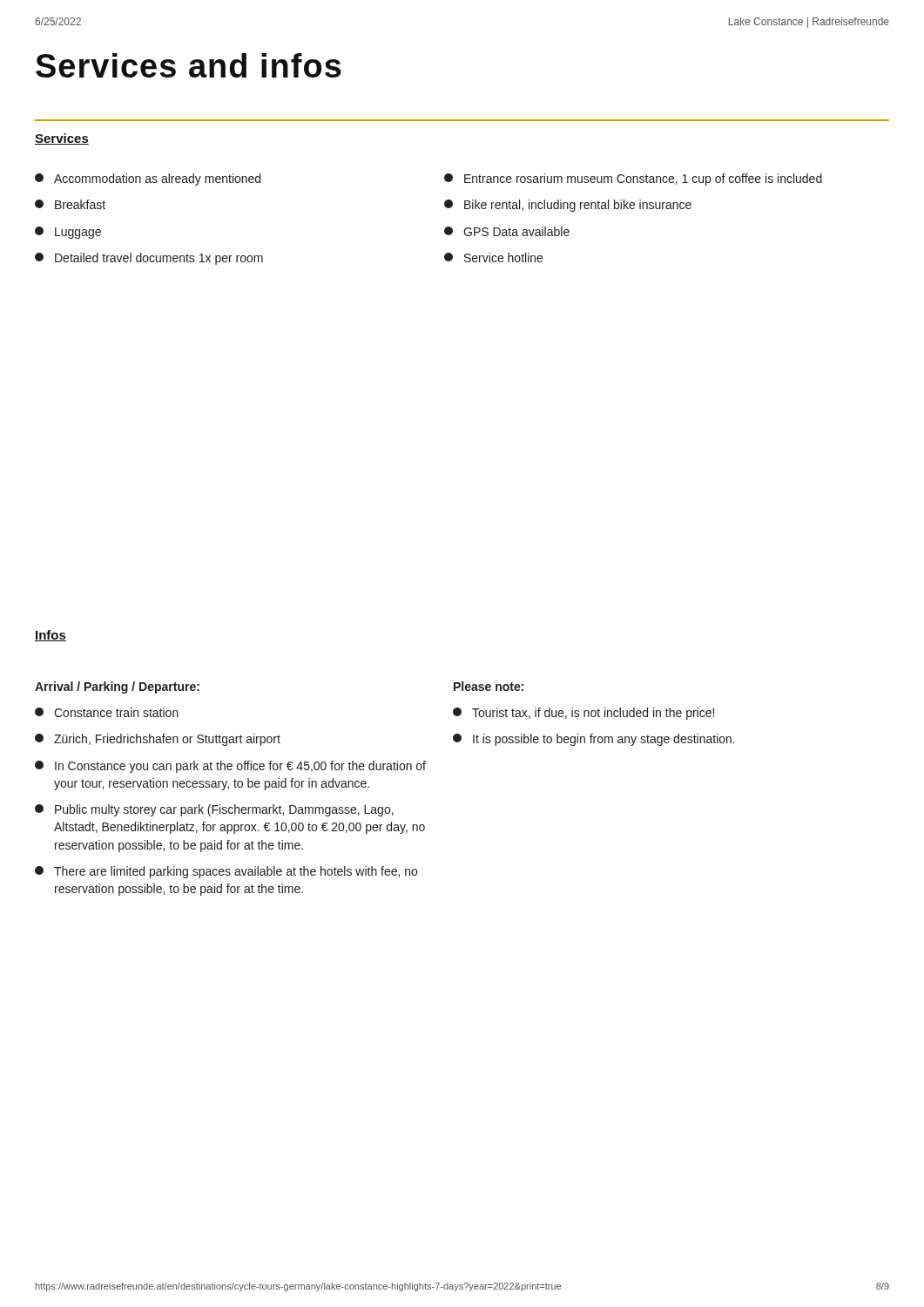Click the title
This screenshot has height=1307, width=924.
[189, 66]
